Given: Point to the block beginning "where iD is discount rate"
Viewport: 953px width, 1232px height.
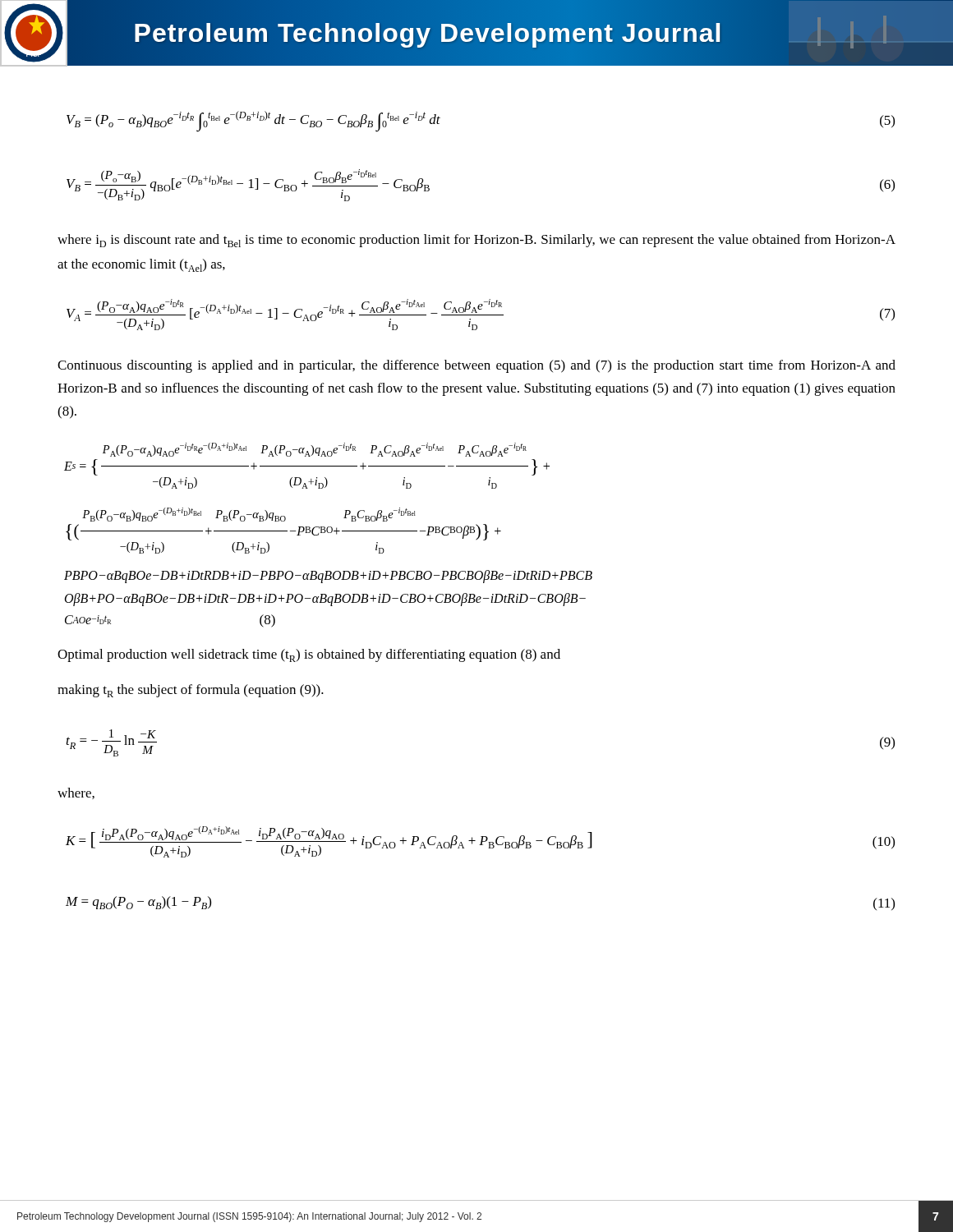Looking at the screenshot, I should (x=476, y=253).
